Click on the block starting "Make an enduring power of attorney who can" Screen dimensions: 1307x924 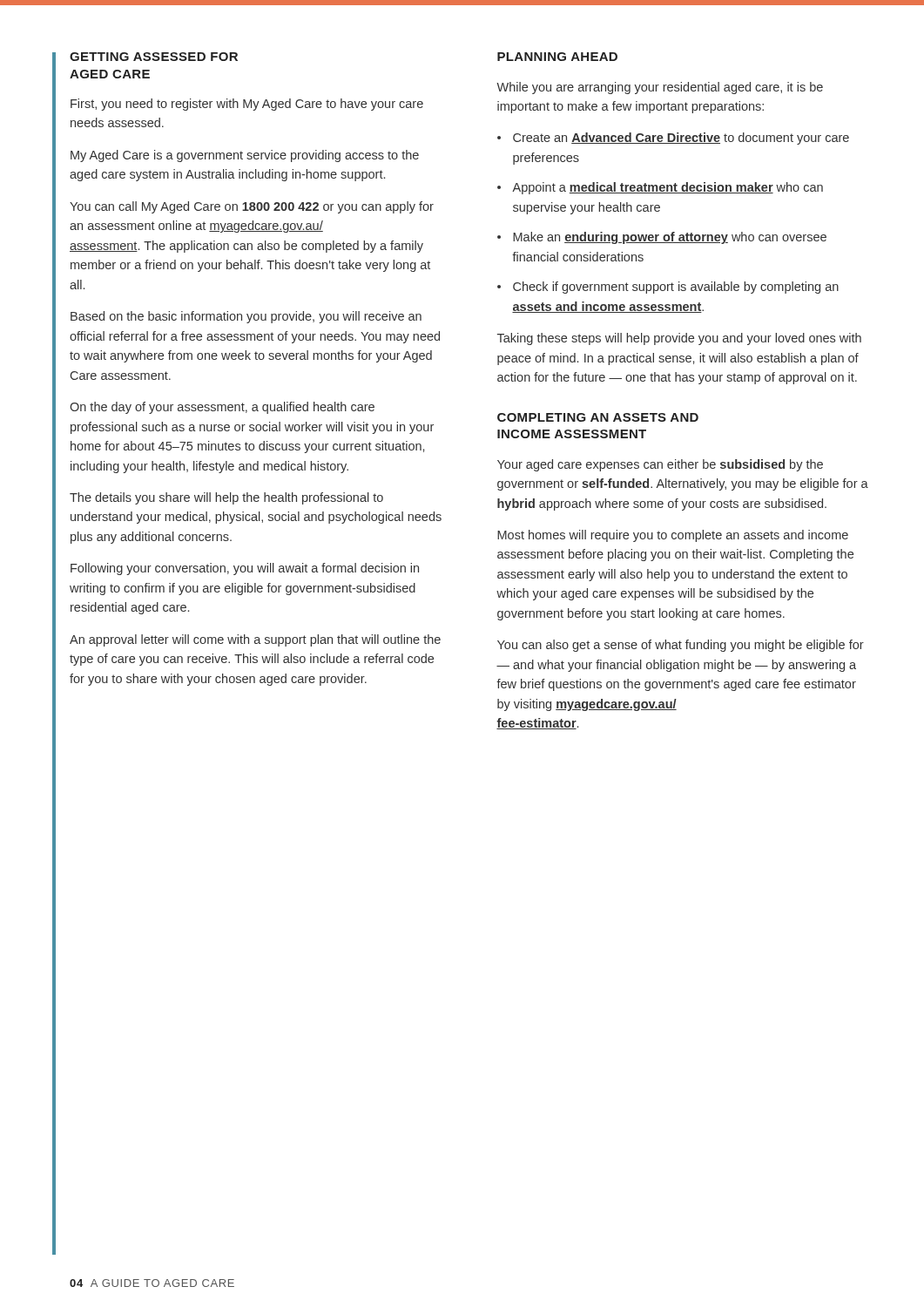(x=670, y=247)
